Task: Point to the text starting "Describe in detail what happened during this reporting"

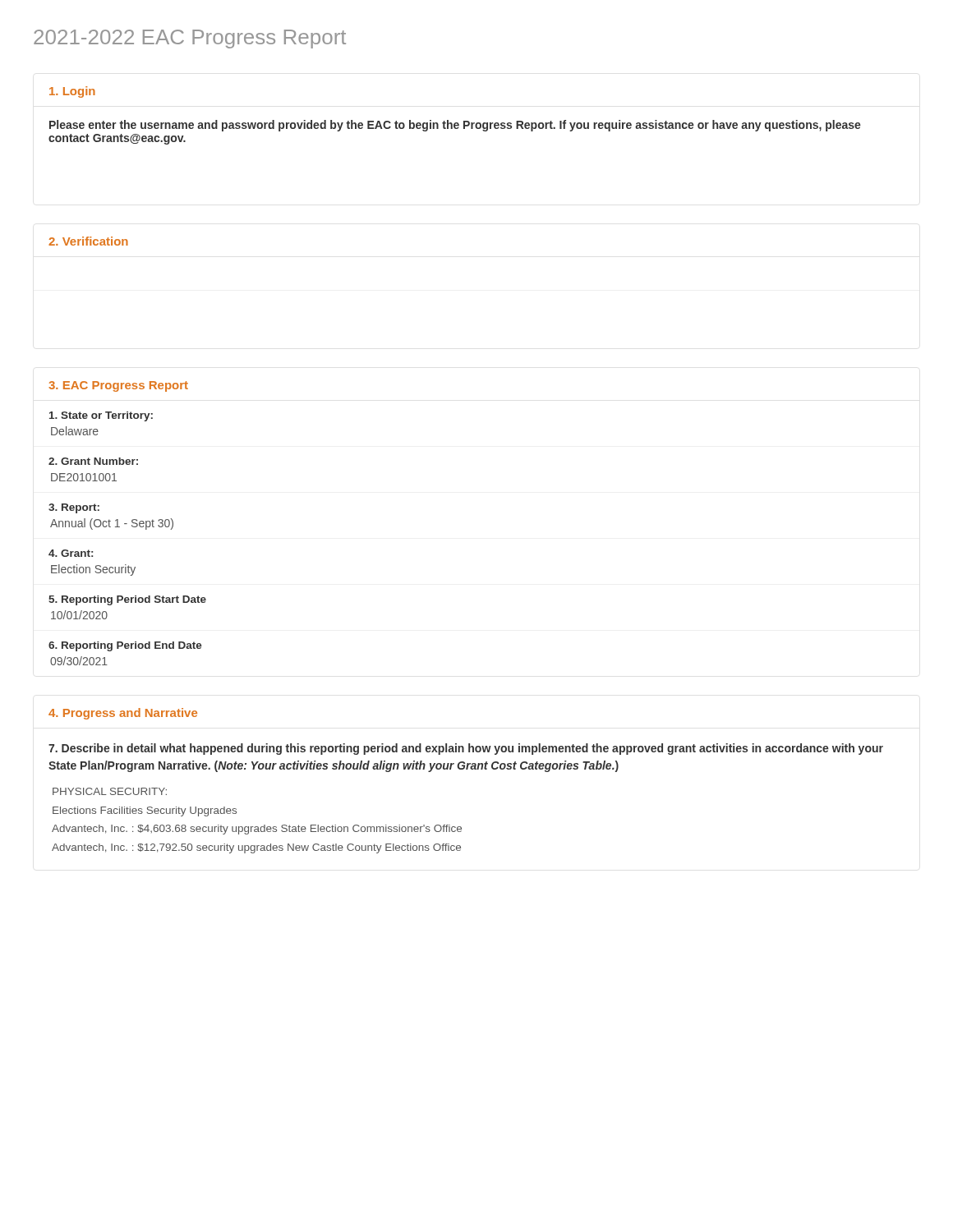Action: pos(466,757)
